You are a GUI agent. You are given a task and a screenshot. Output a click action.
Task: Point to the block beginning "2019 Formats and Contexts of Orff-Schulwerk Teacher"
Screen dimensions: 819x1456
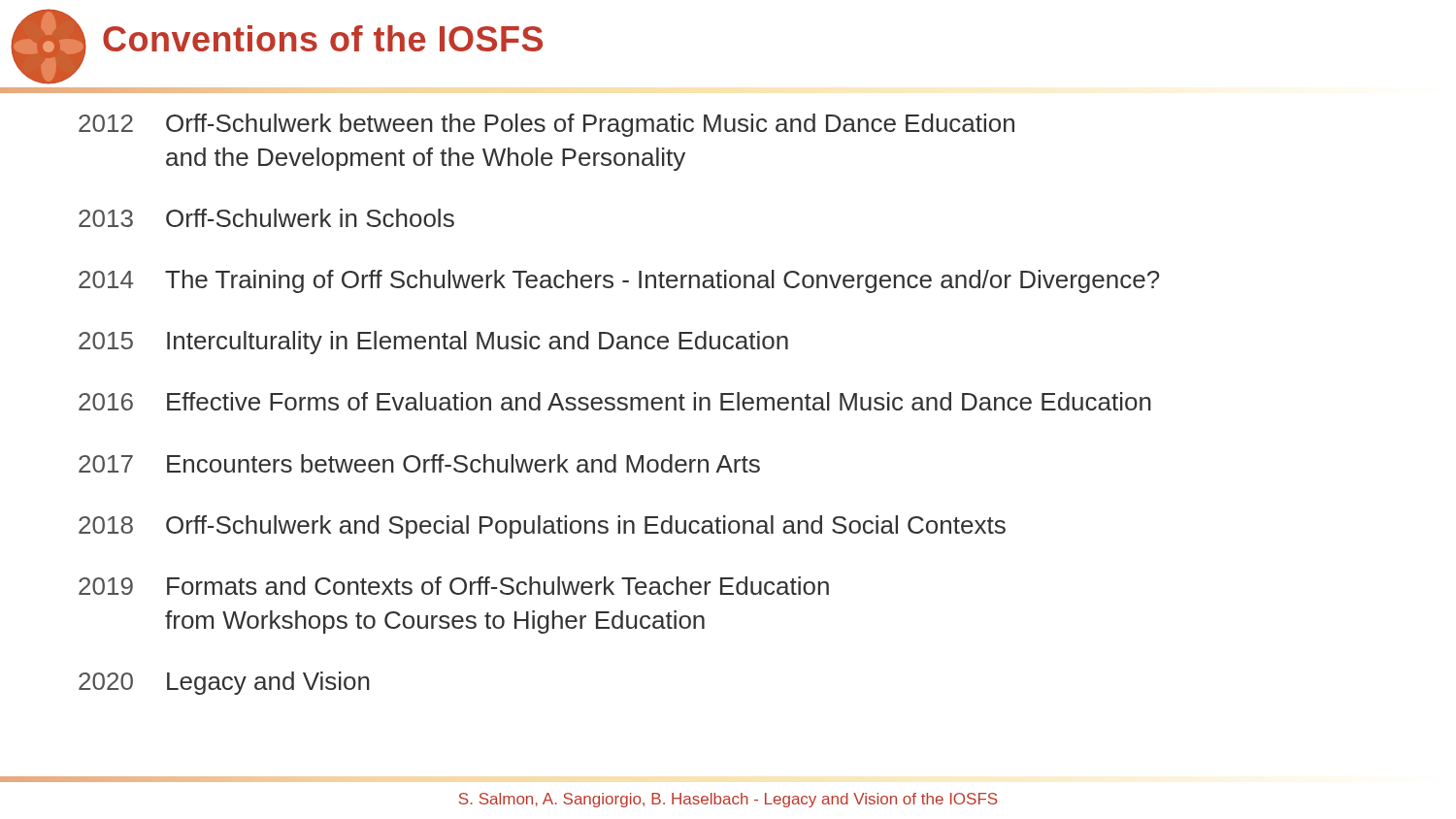[x=454, y=603]
